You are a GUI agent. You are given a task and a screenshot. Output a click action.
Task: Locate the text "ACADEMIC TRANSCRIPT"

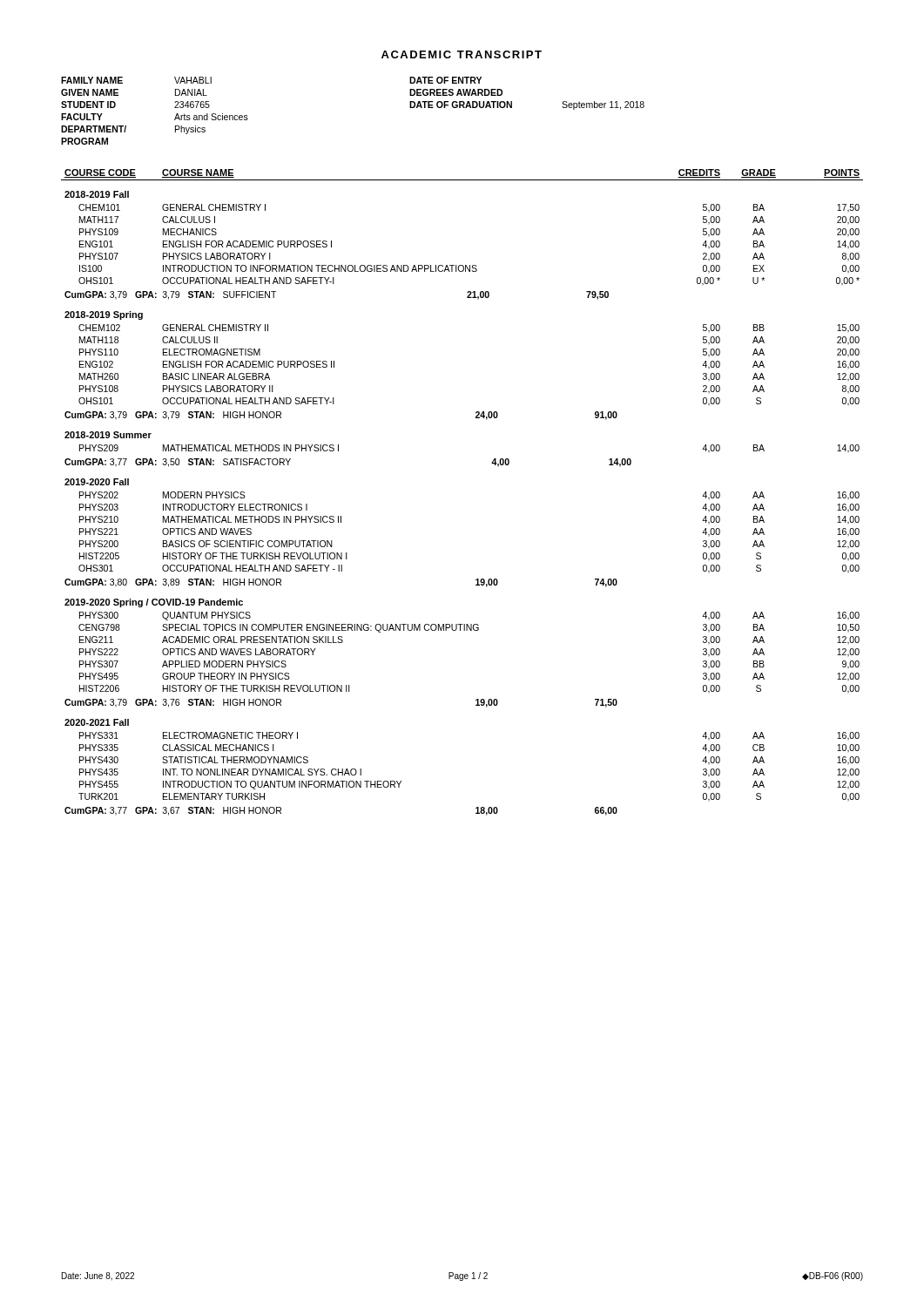coord(462,55)
